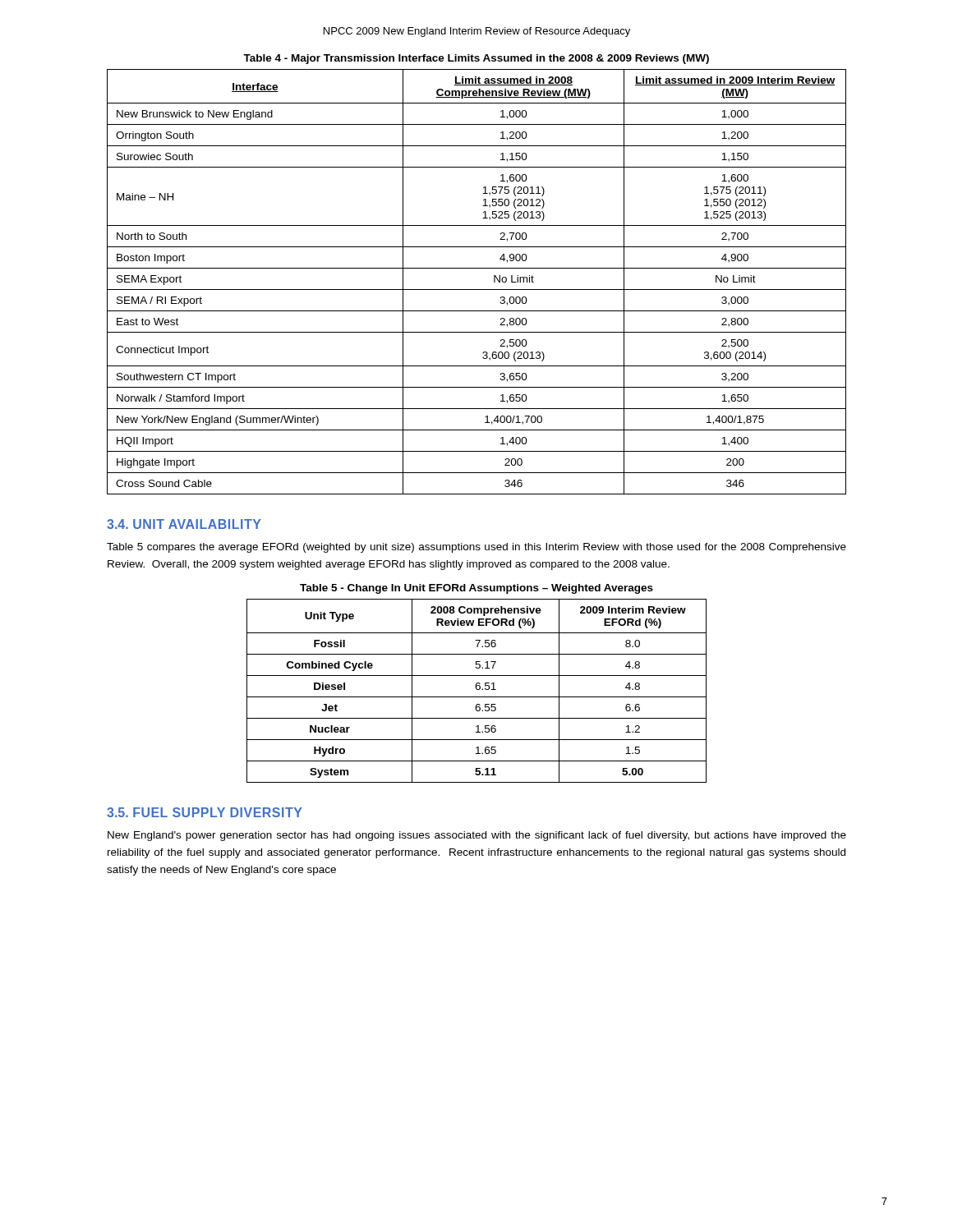Viewport: 953px width, 1232px height.
Task: Click the passage that begins "New England's power"
Action: click(x=476, y=852)
